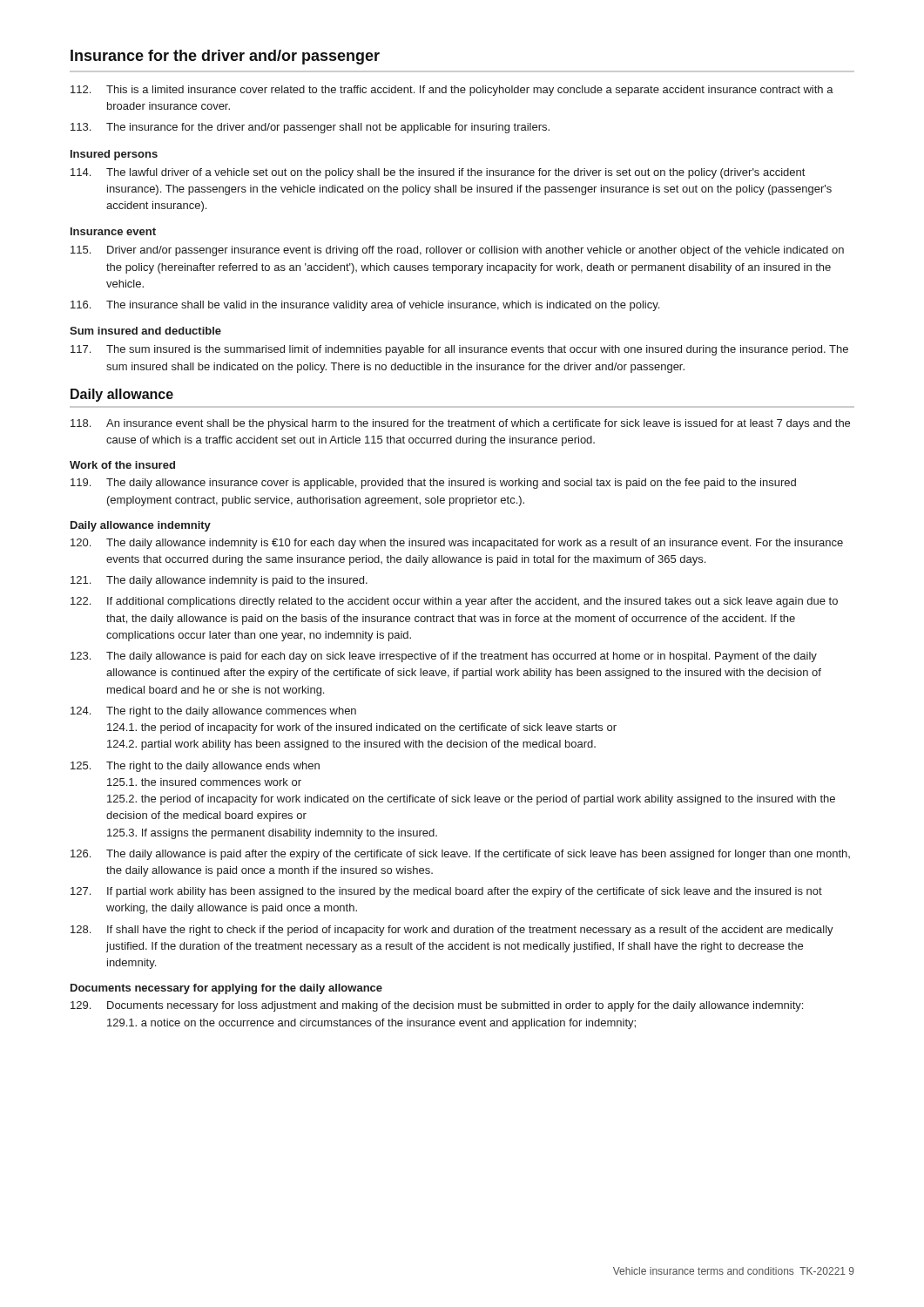Image resolution: width=924 pixels, height=1307 pixels.
Task: Point to the region starting "115. Driver and/or"
Action: tap(462, 267)
